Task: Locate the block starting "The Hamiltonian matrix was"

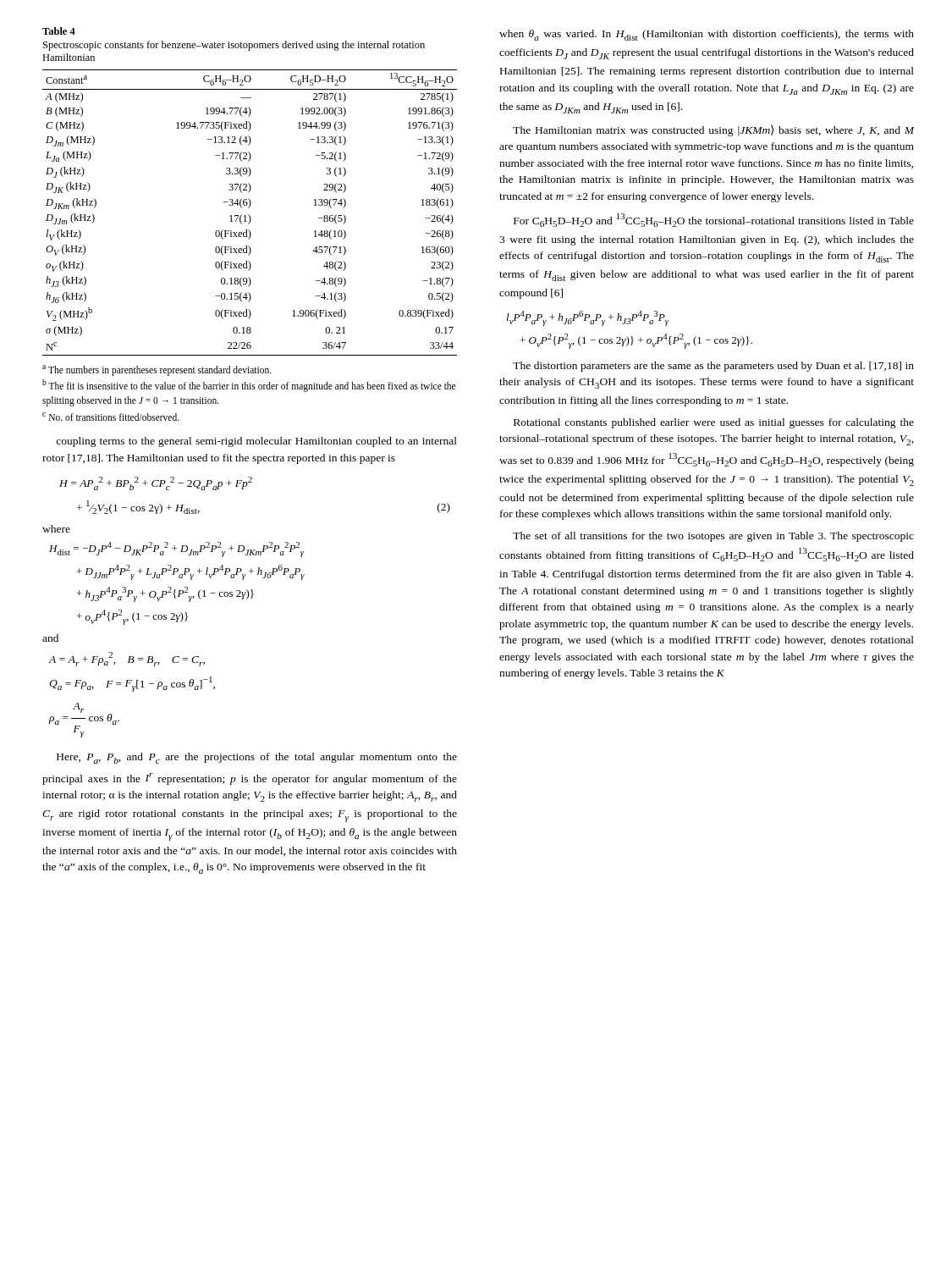Action: pyautogui.click(x=707, y=163)
